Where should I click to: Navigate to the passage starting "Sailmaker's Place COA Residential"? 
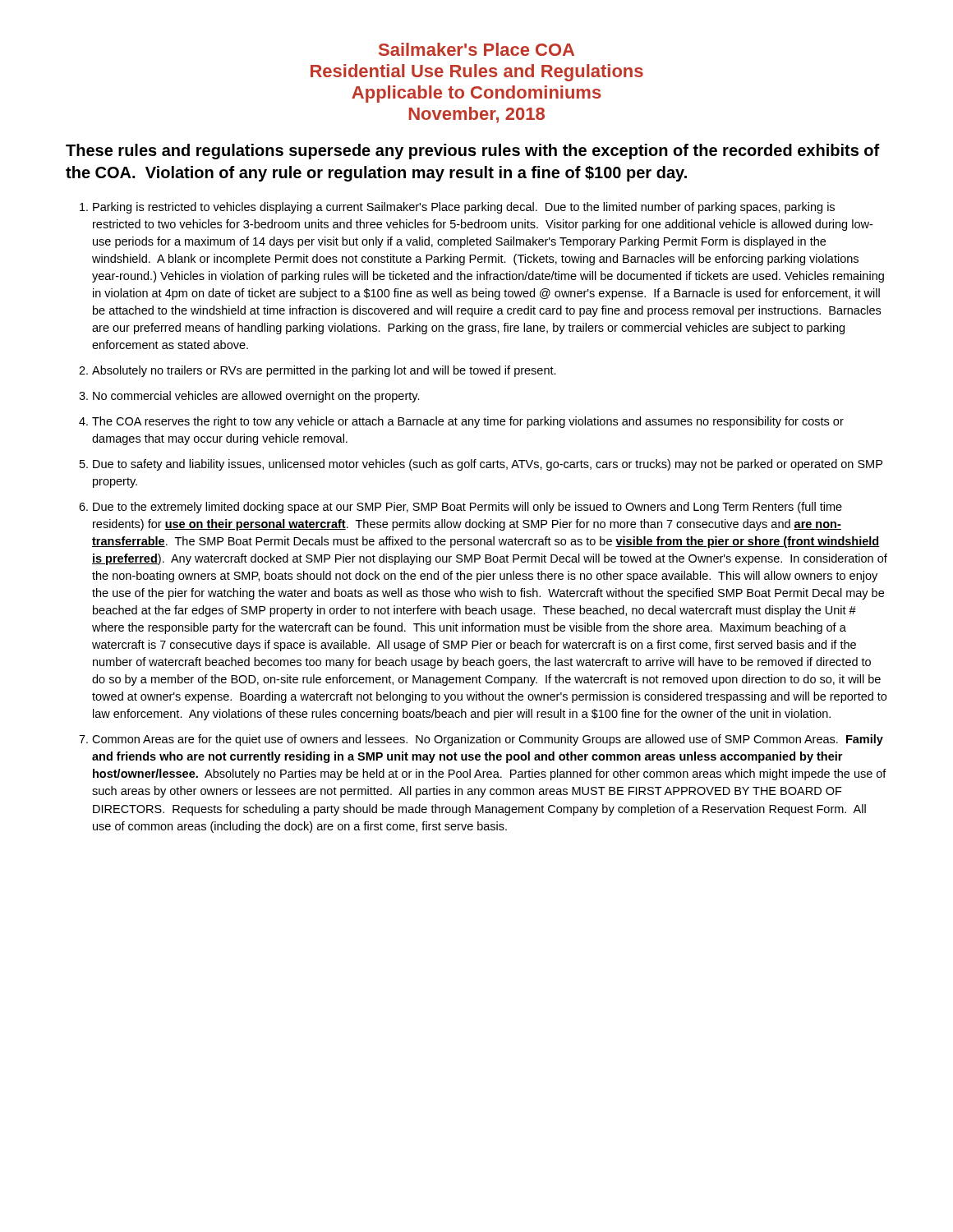[476, 82]
